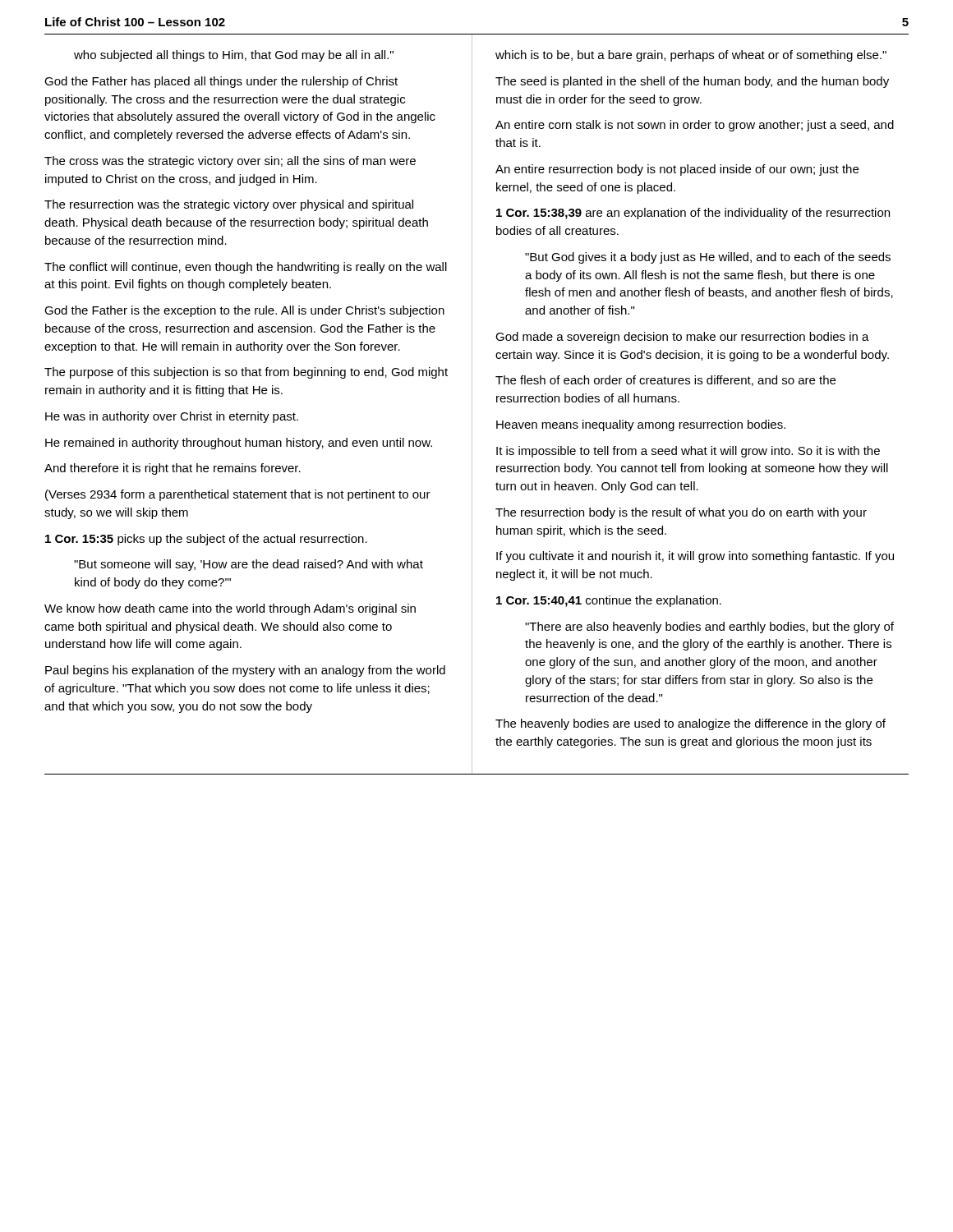Find the block on this page that starts "who subjected all things to Him, that"

(261, 55)
